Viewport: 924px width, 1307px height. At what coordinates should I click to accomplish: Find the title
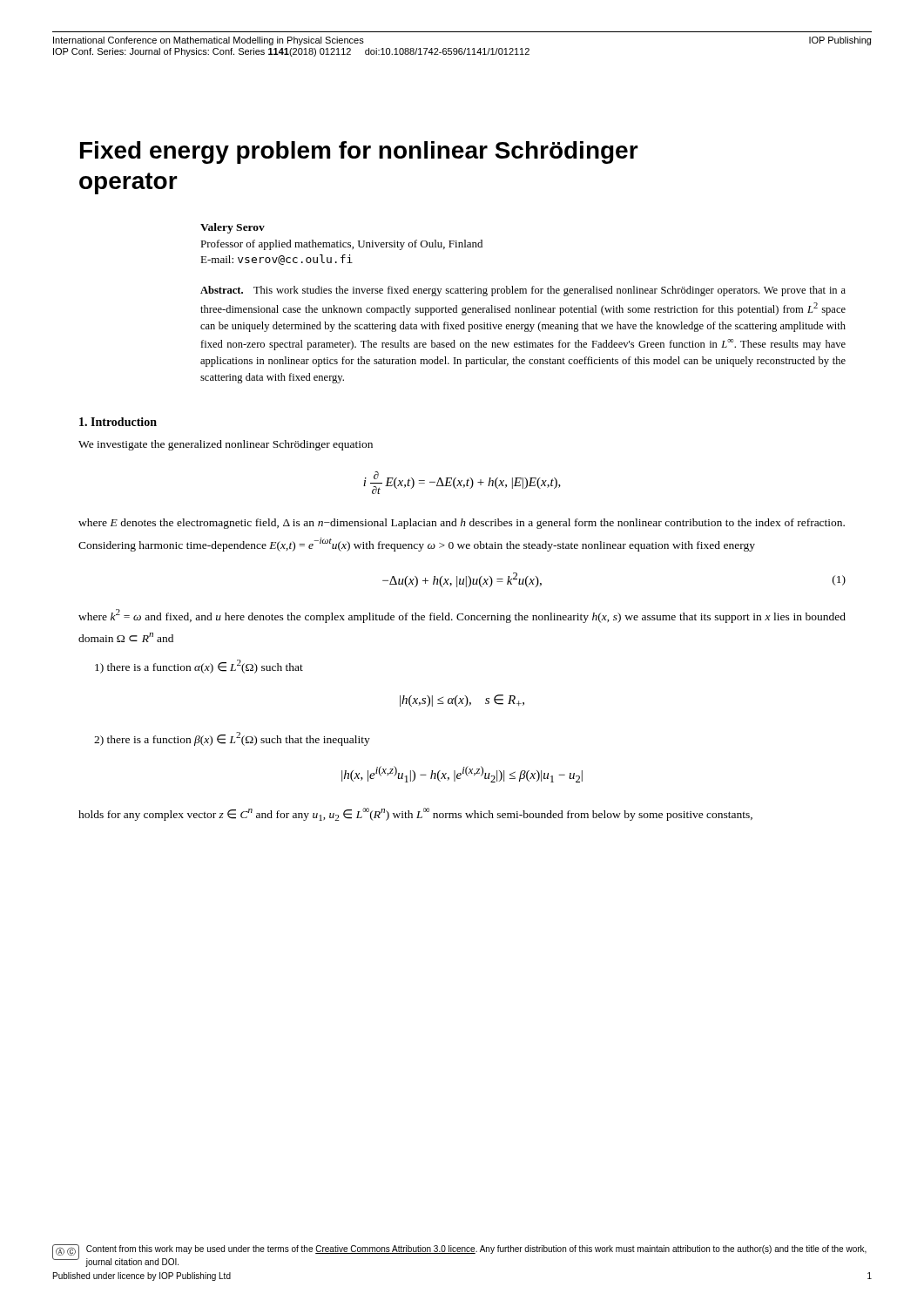click(462, 166)
